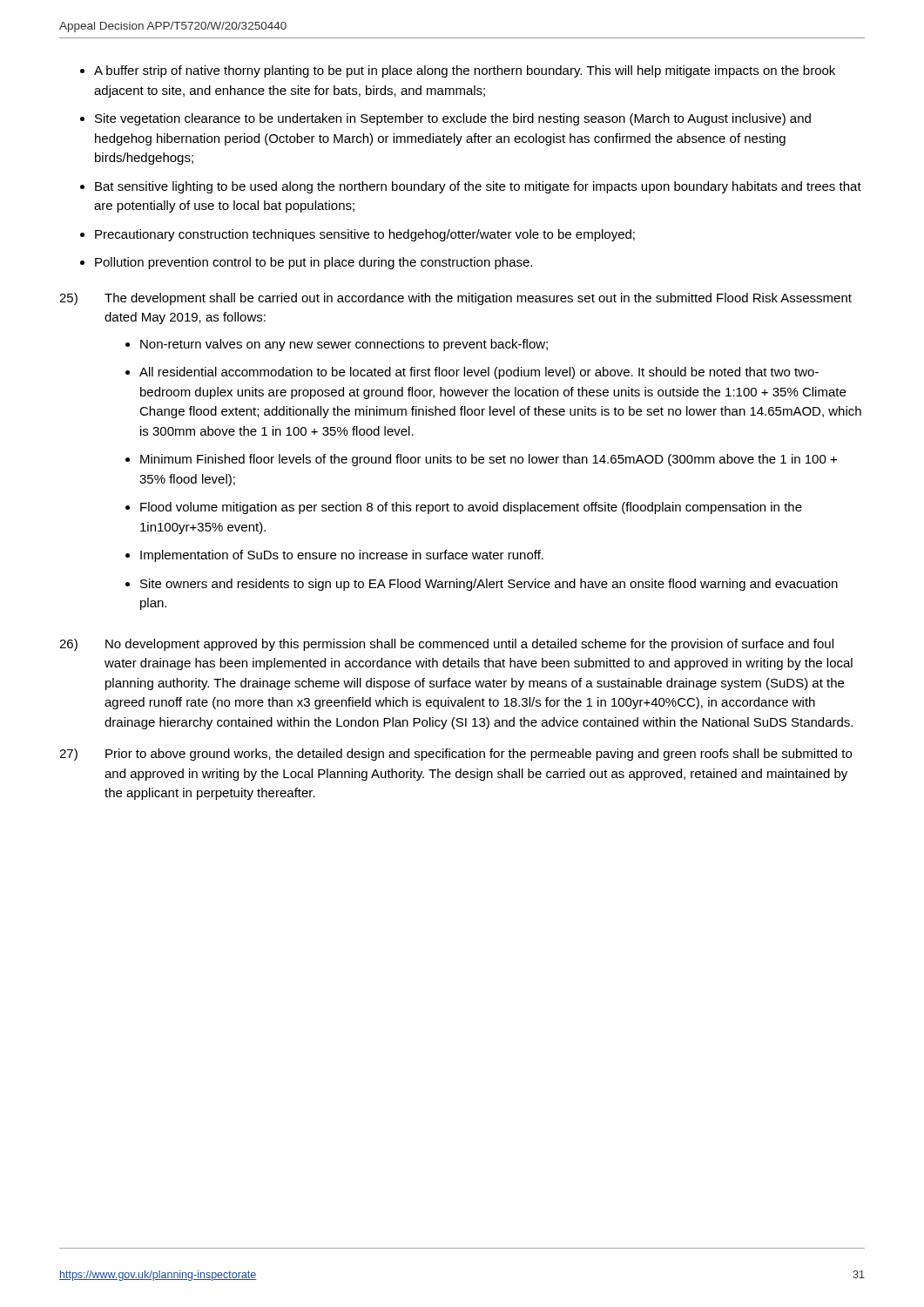Where is the passage that starts "Non-return valves on any new sewer"?
Viewport: 924px width, 1307px height.
coord(344,343)
